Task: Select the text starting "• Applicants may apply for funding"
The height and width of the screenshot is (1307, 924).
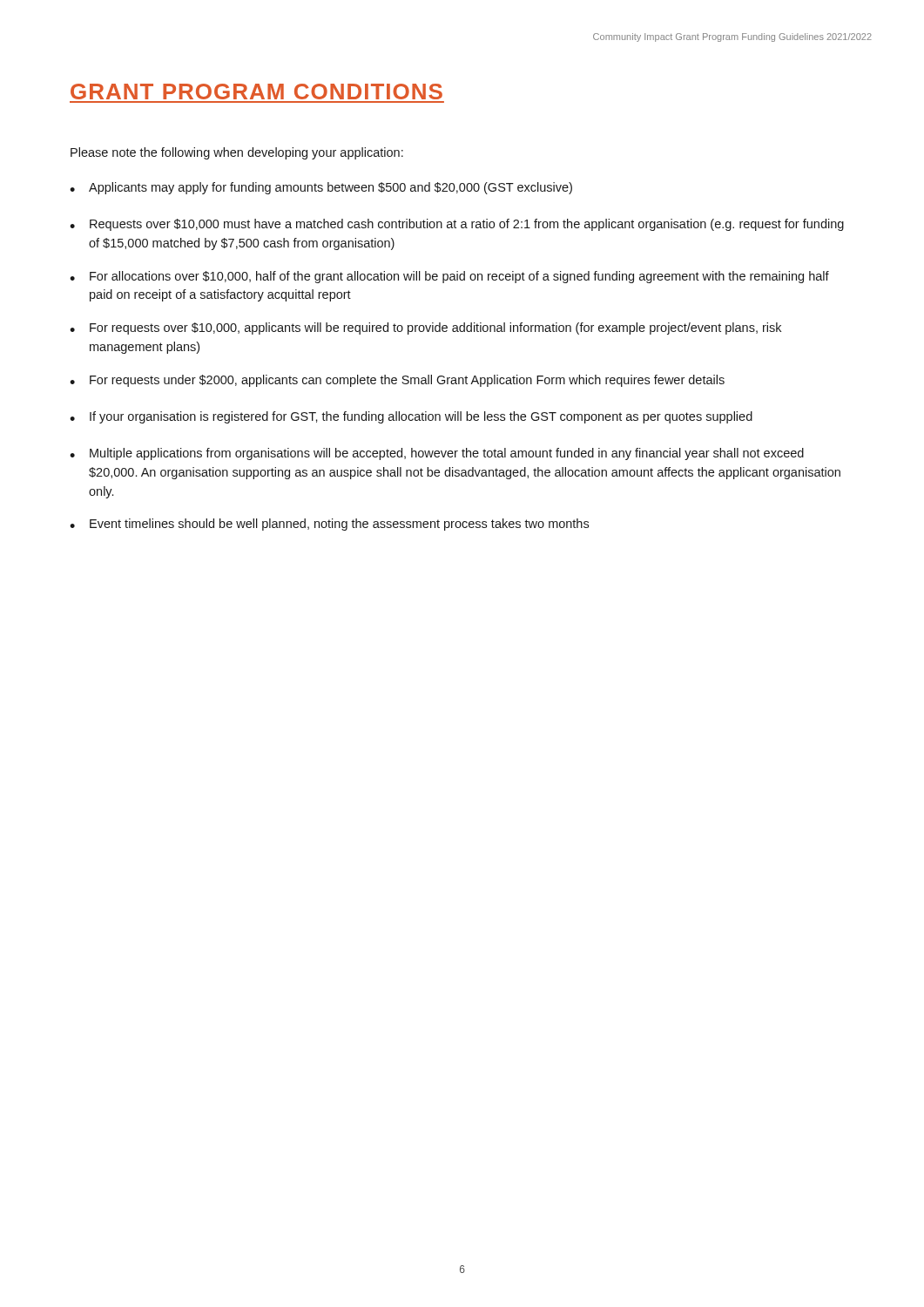Action: (462, 190)
